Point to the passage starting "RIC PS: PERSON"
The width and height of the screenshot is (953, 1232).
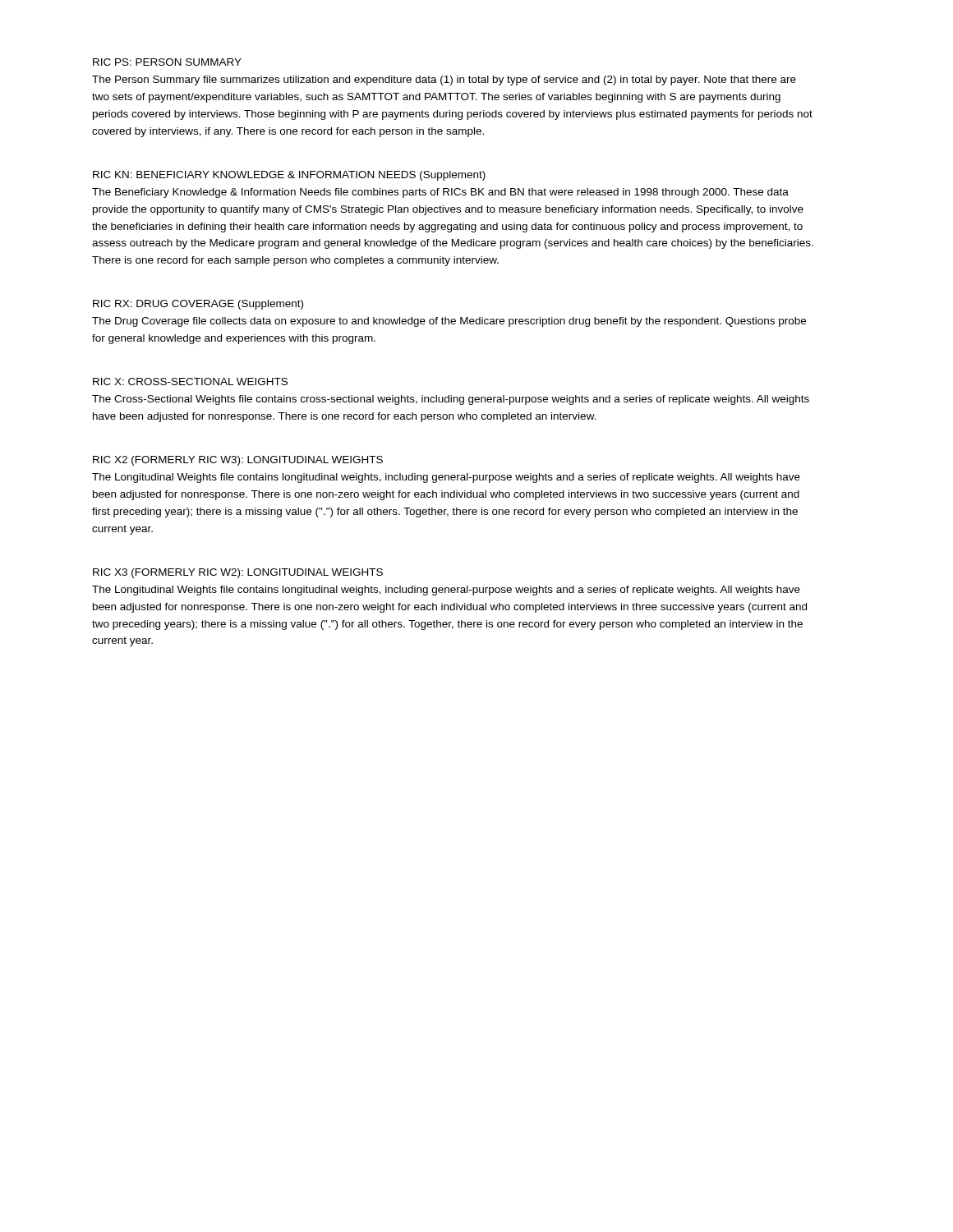(x=167, y=62)
